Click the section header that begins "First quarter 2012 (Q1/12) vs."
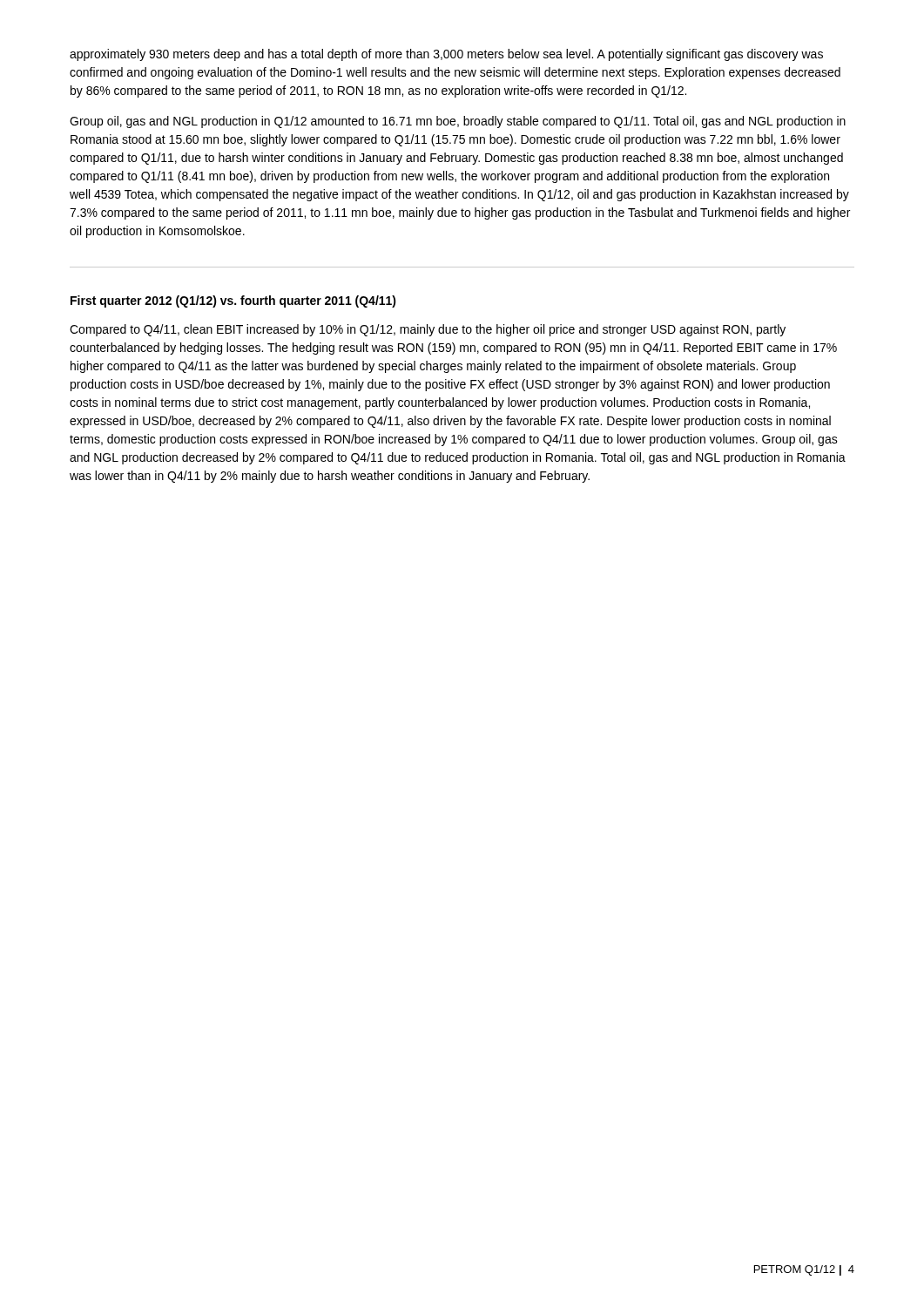 233,301
